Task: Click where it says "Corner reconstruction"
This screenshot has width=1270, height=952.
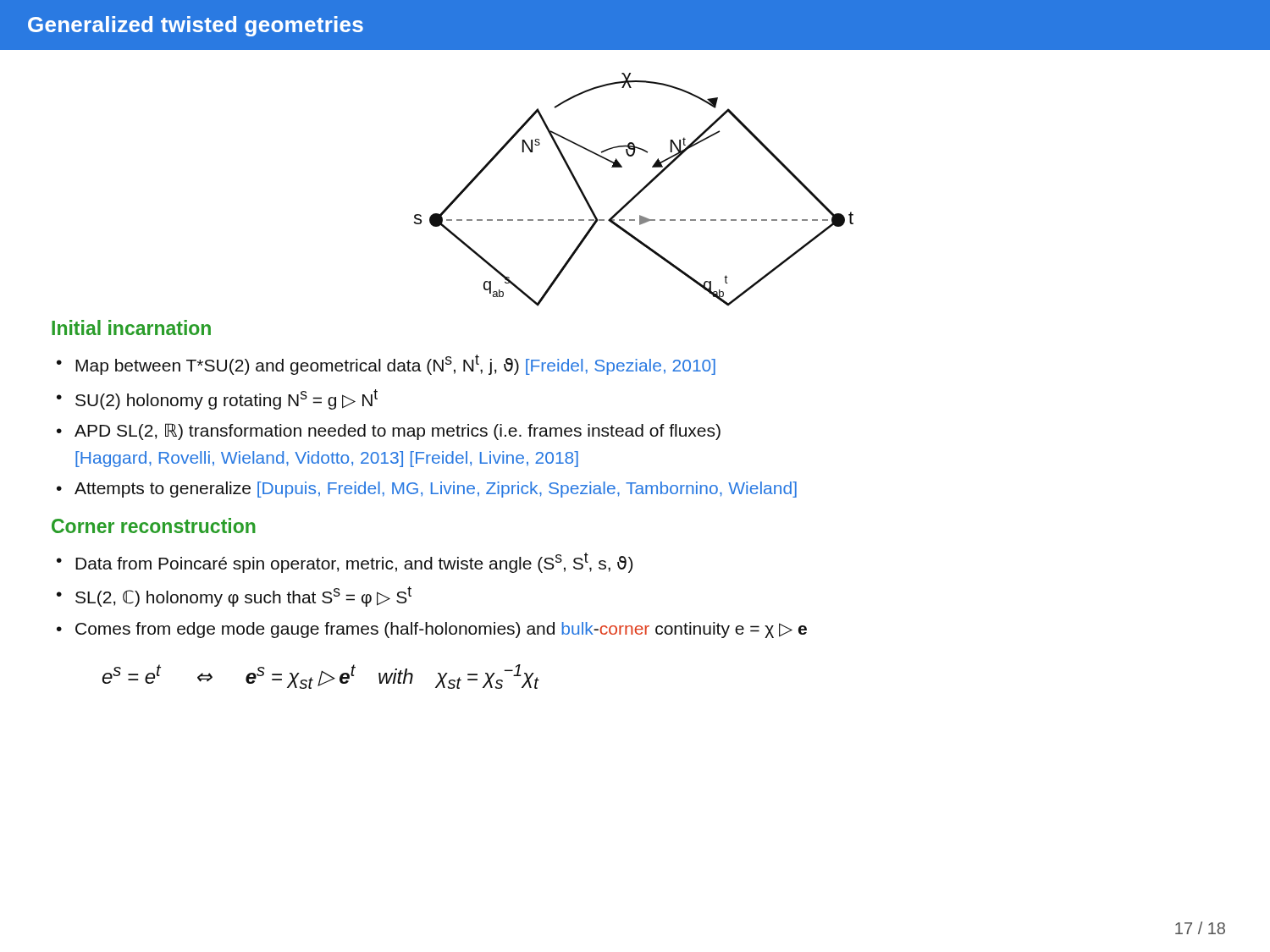Action: point(154,526)
